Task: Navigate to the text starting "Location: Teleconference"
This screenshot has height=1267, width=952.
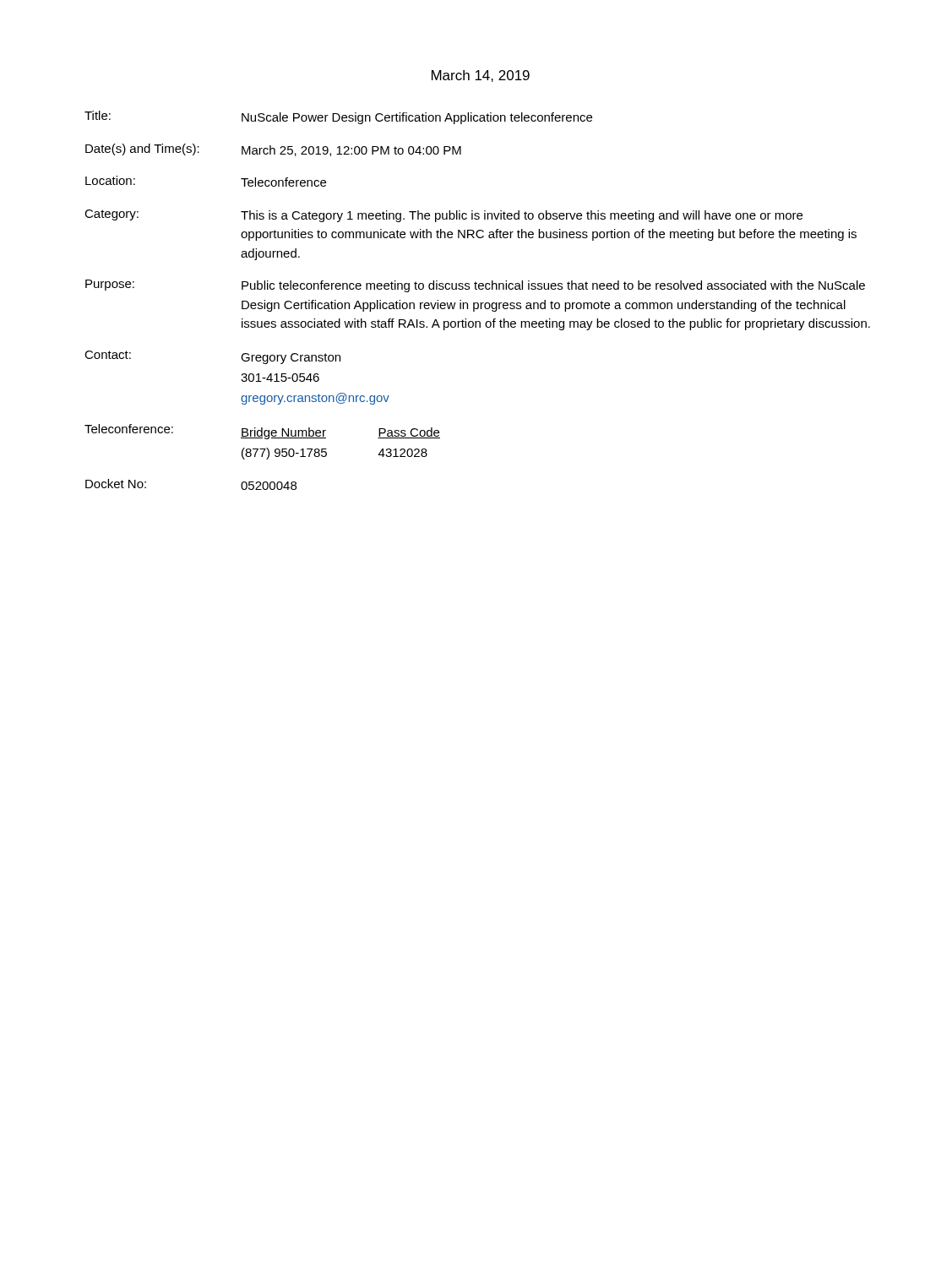Action: click(111, 181)
